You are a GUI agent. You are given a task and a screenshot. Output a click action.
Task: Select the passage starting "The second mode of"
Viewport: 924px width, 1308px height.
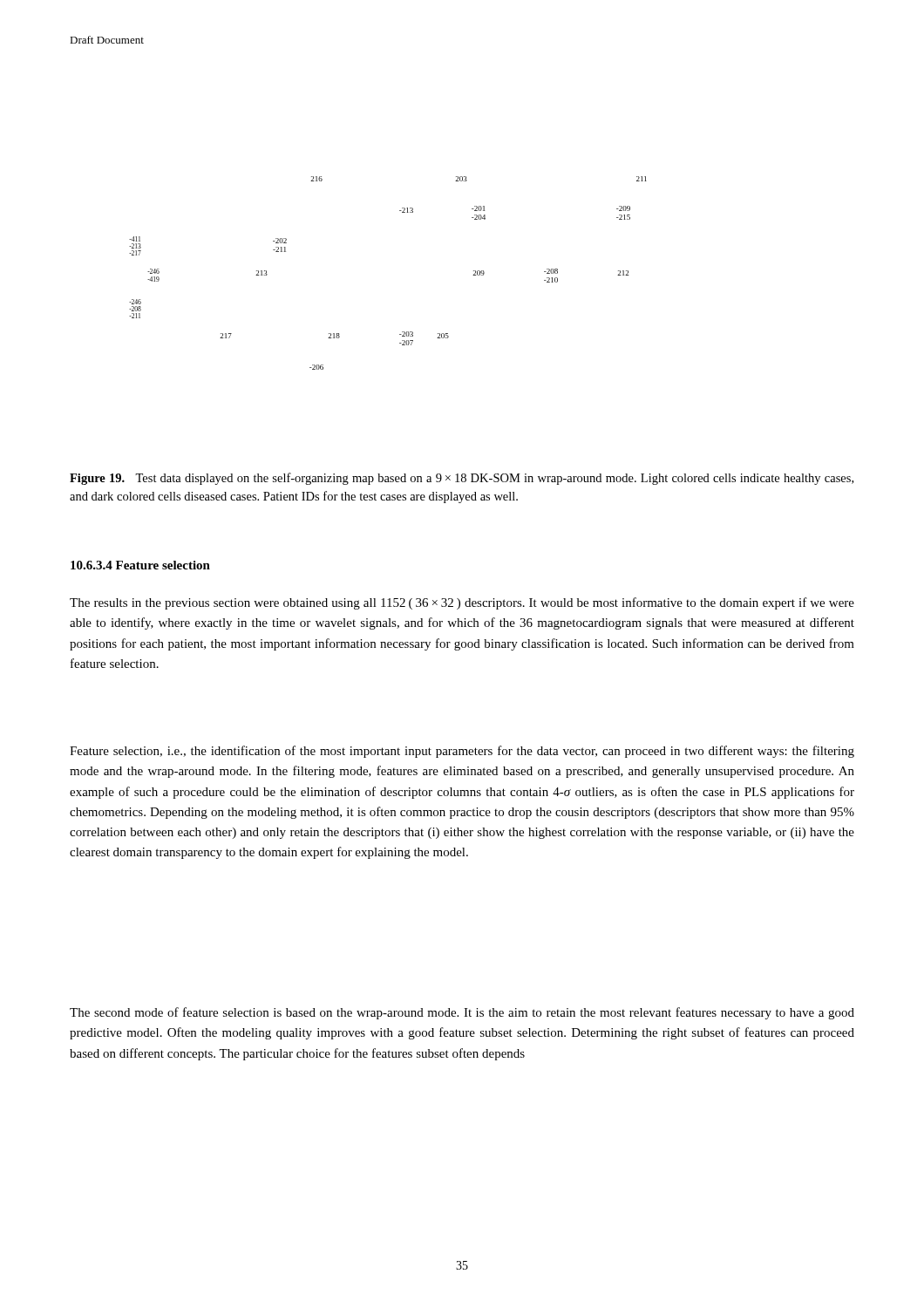coord(462,1033)
